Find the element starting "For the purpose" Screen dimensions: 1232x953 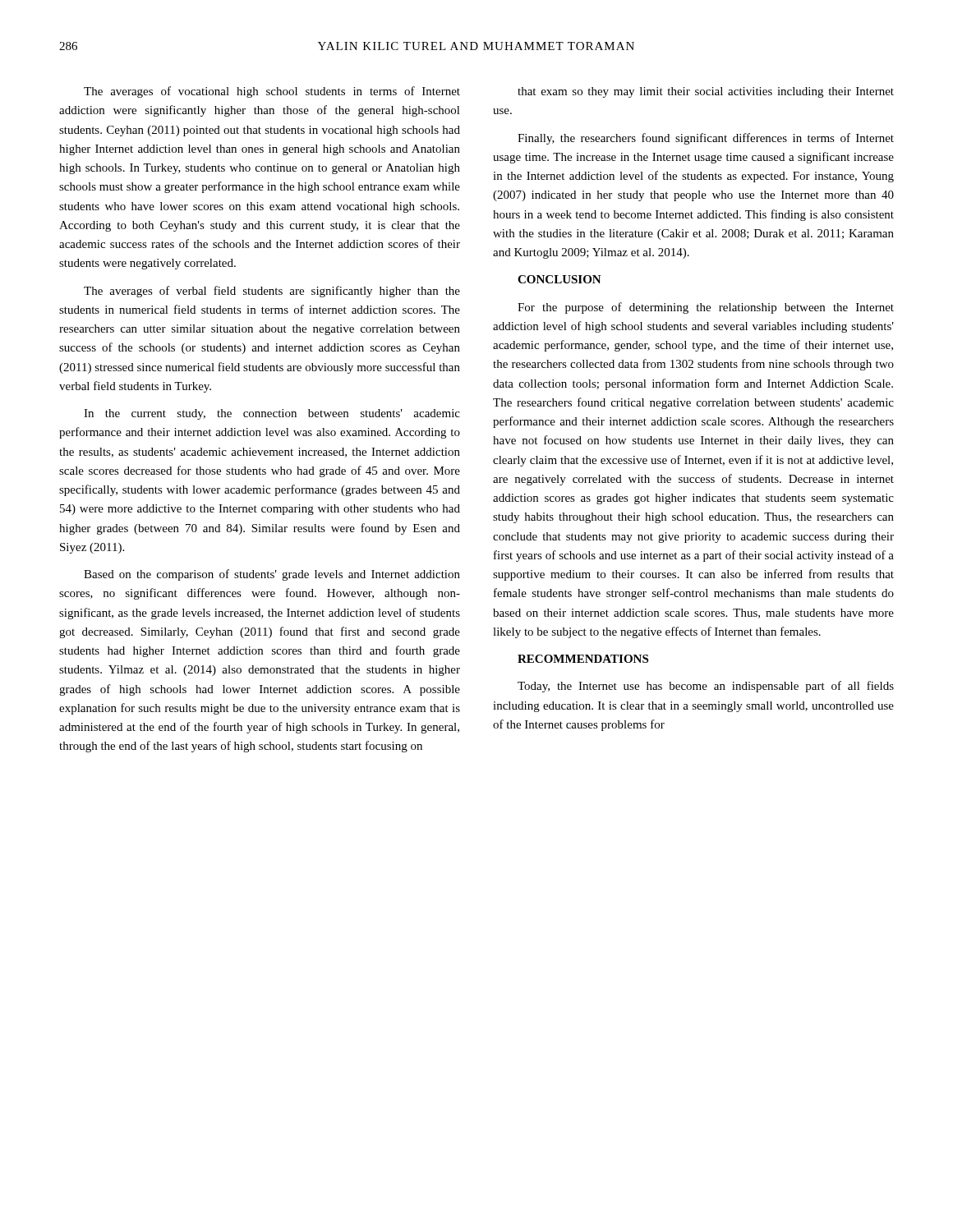coord(693,470)
